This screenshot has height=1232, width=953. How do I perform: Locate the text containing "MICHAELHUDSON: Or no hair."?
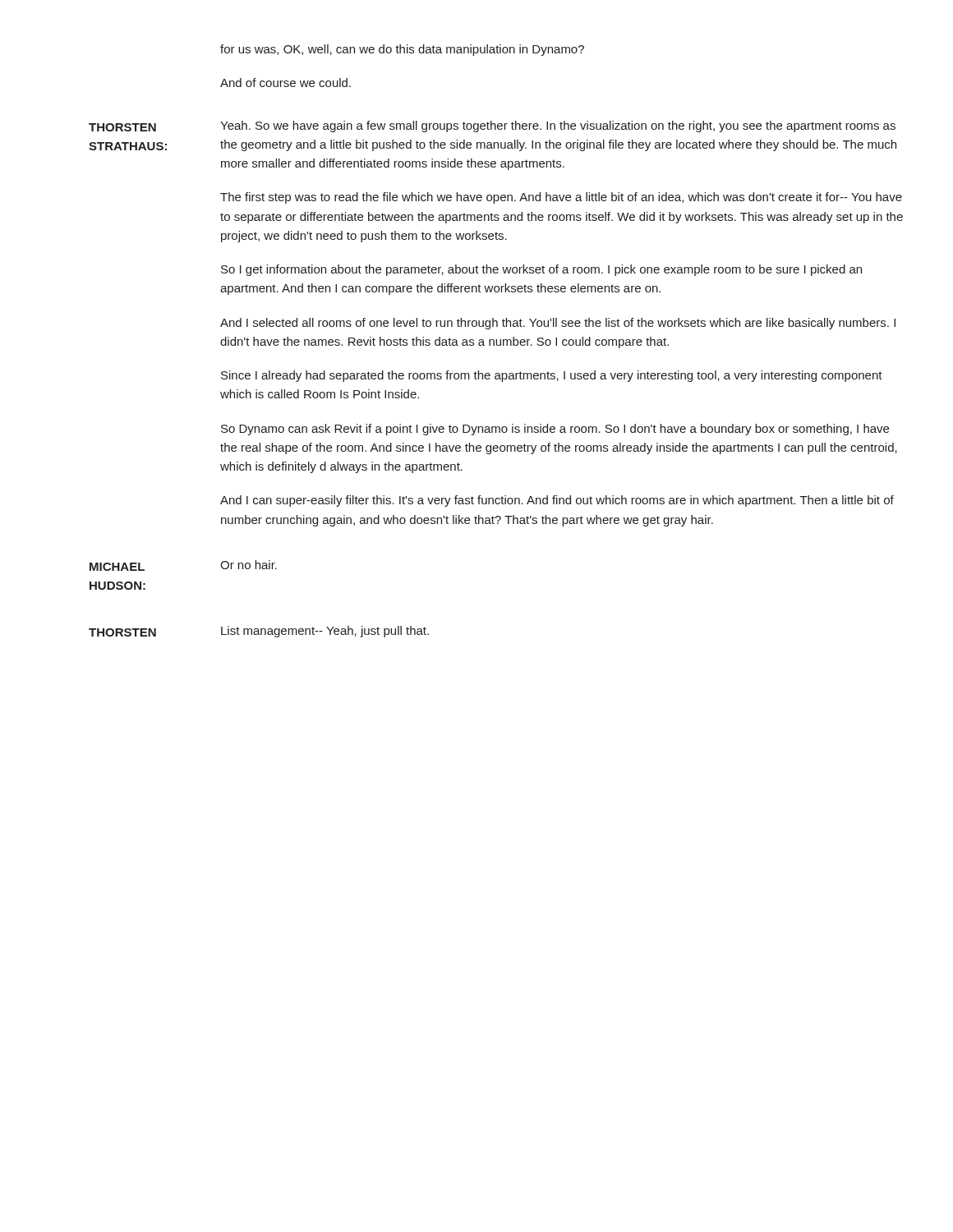(115, 566)
